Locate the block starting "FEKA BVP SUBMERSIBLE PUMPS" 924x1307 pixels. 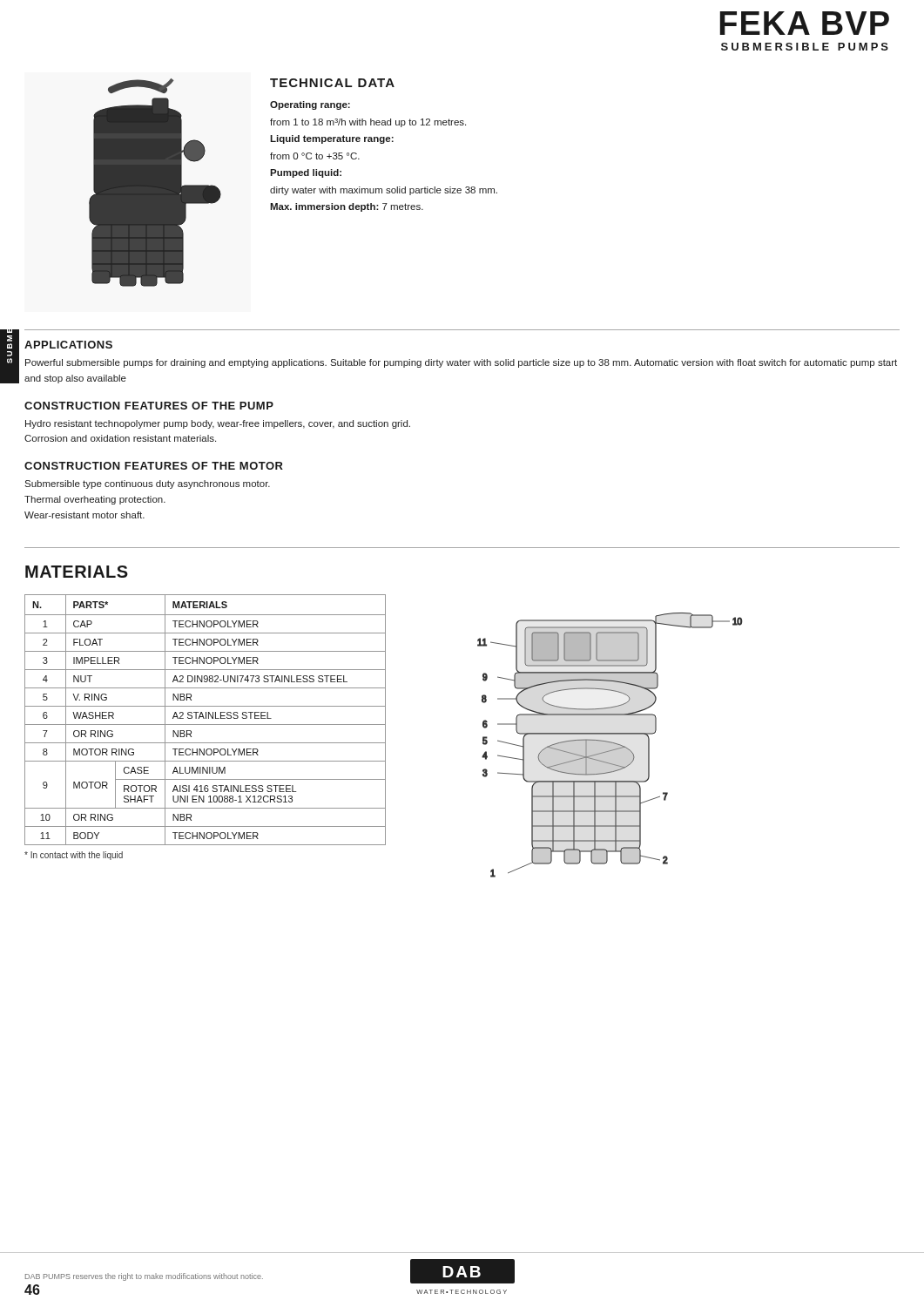click(x=804, y=30)
